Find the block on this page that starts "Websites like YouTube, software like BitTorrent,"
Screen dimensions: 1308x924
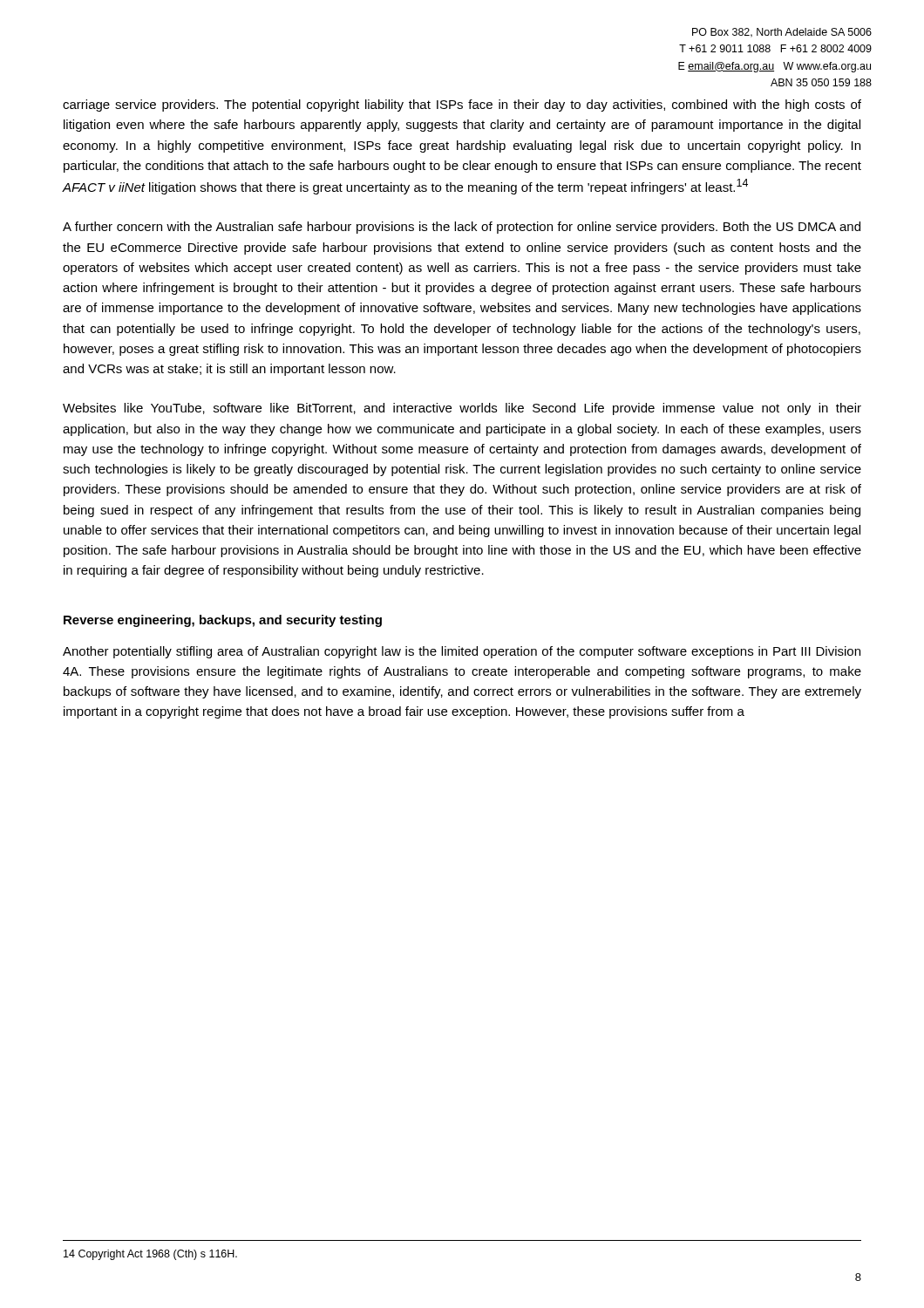(462, 489)
